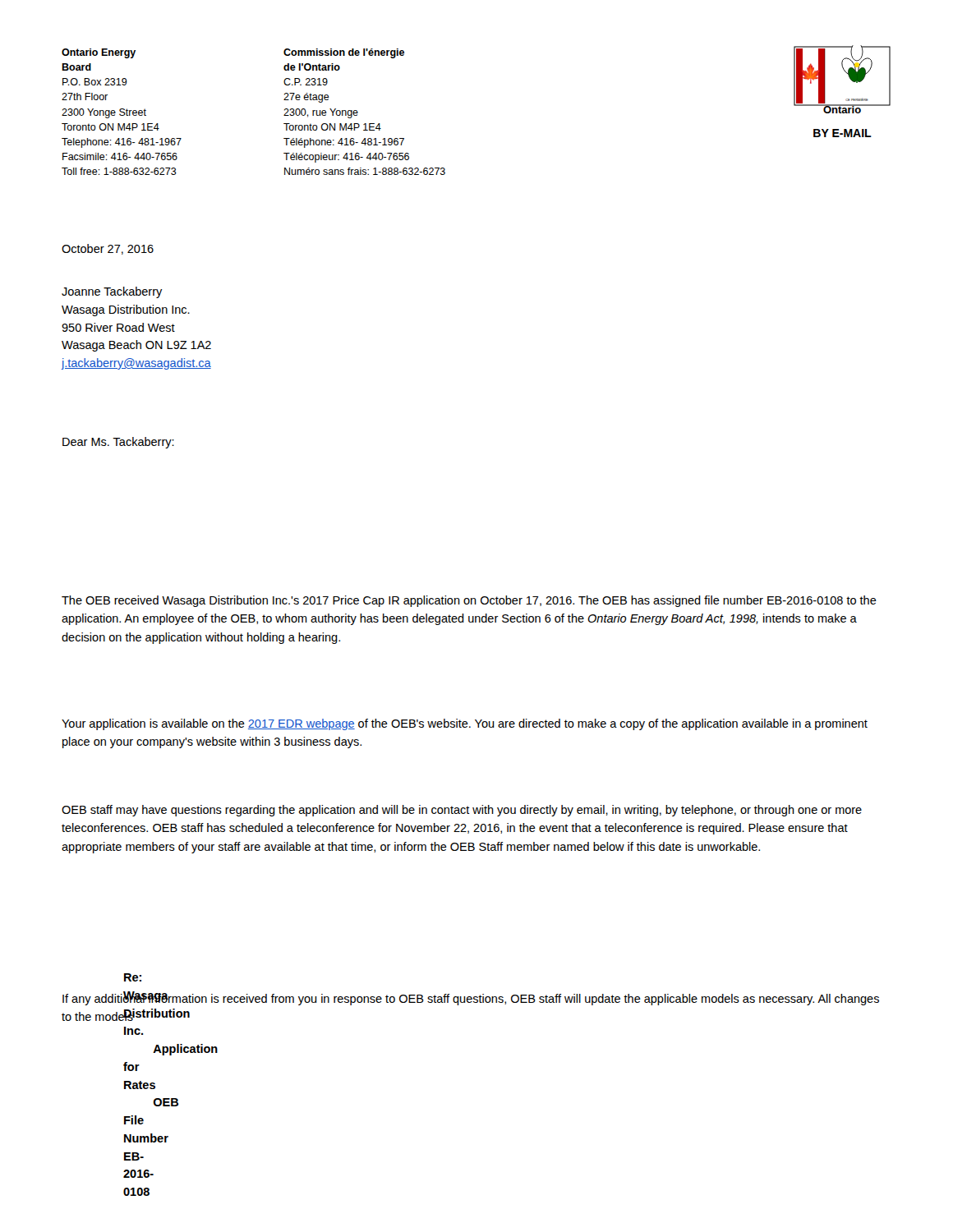Click the passage that begins "OEB staff may have"
This screenshot has height=1232, width=953.
tap(462, 828)
